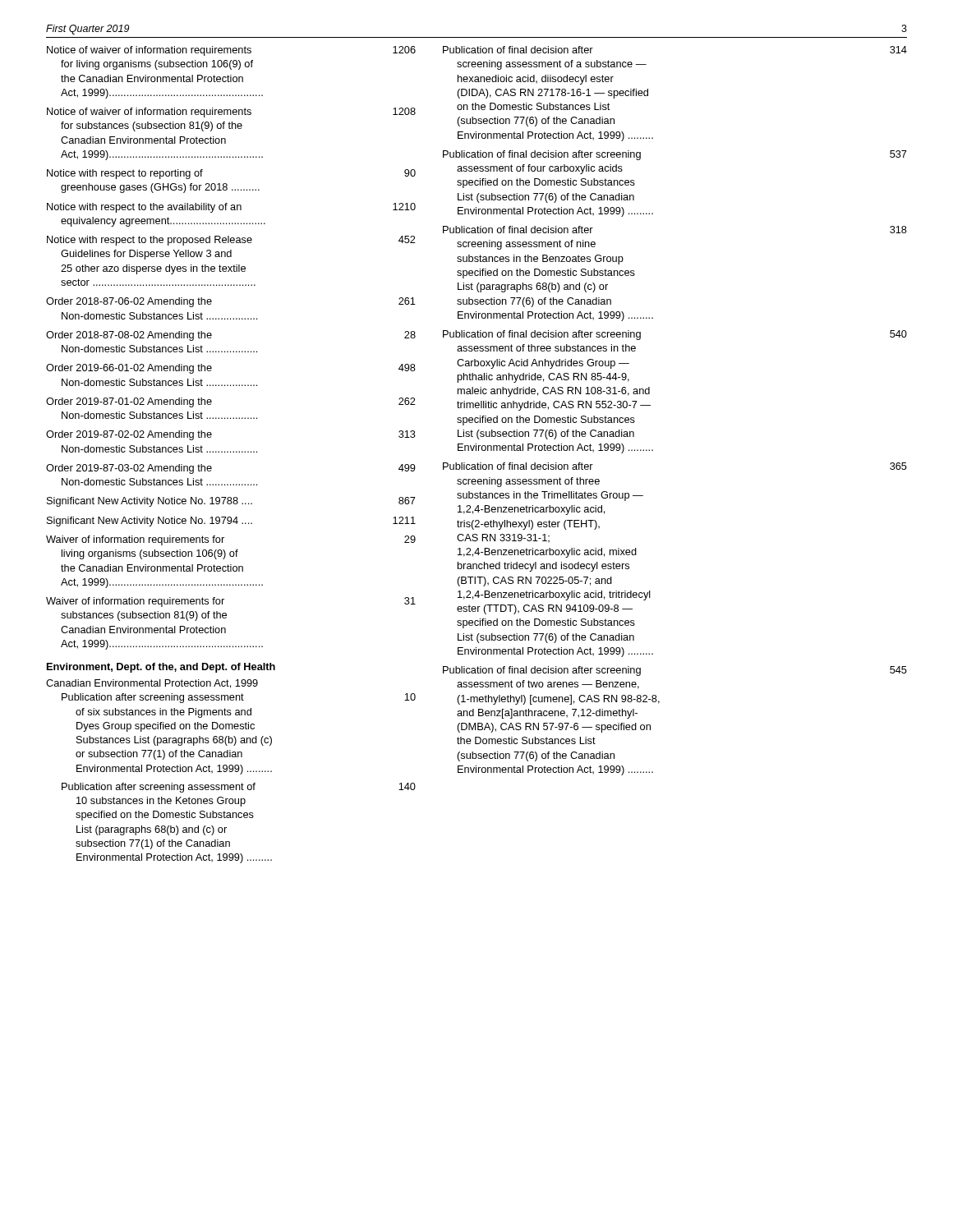This screenshot has width=953, height=1232.
Task: Click on the list item that says "Order 2018-87-06-02 Amending the Non-domestic Substances List"
Action: pyautogui.click(x=231, y=308)
